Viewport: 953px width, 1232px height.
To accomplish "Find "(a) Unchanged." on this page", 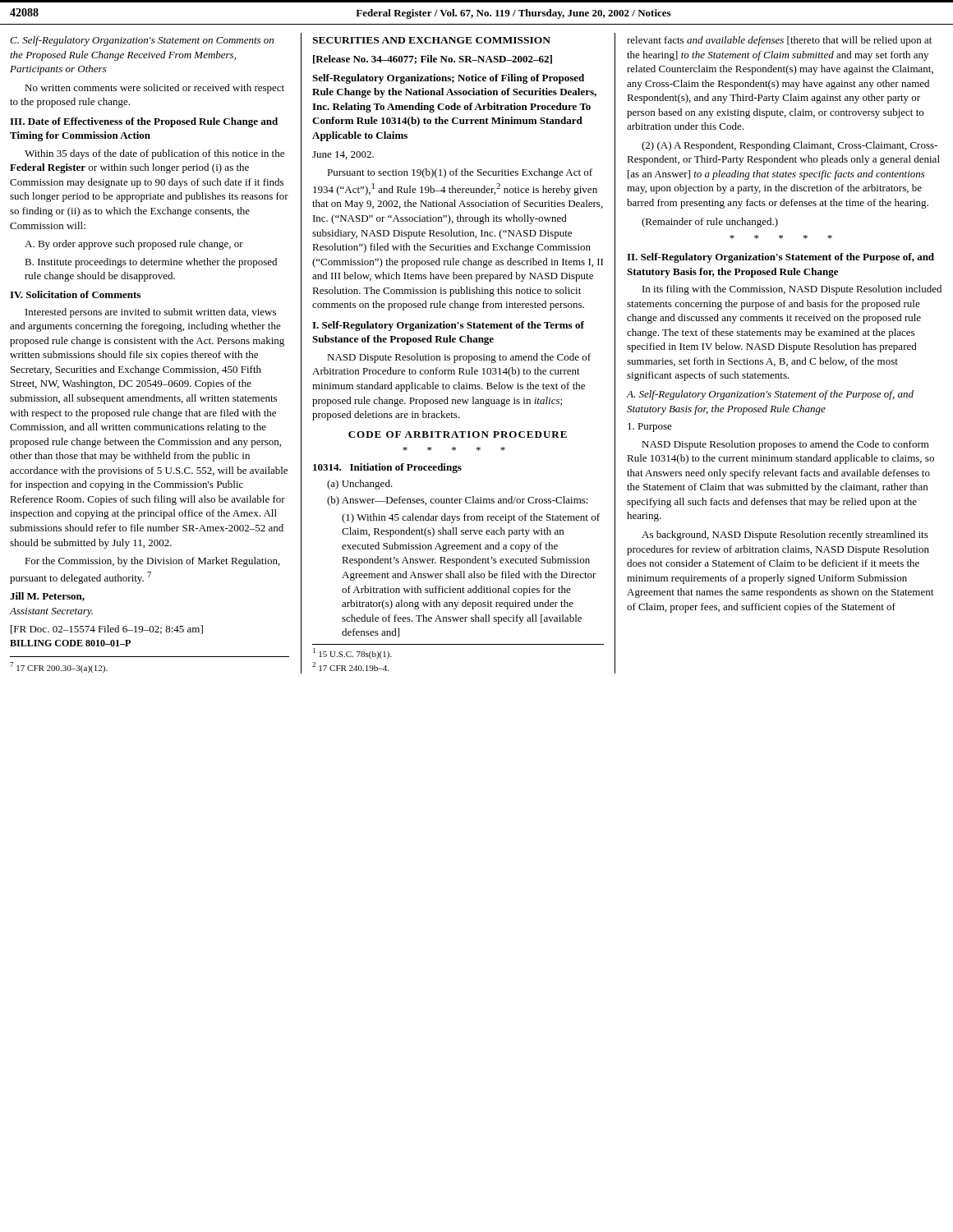I will [360, 483].
